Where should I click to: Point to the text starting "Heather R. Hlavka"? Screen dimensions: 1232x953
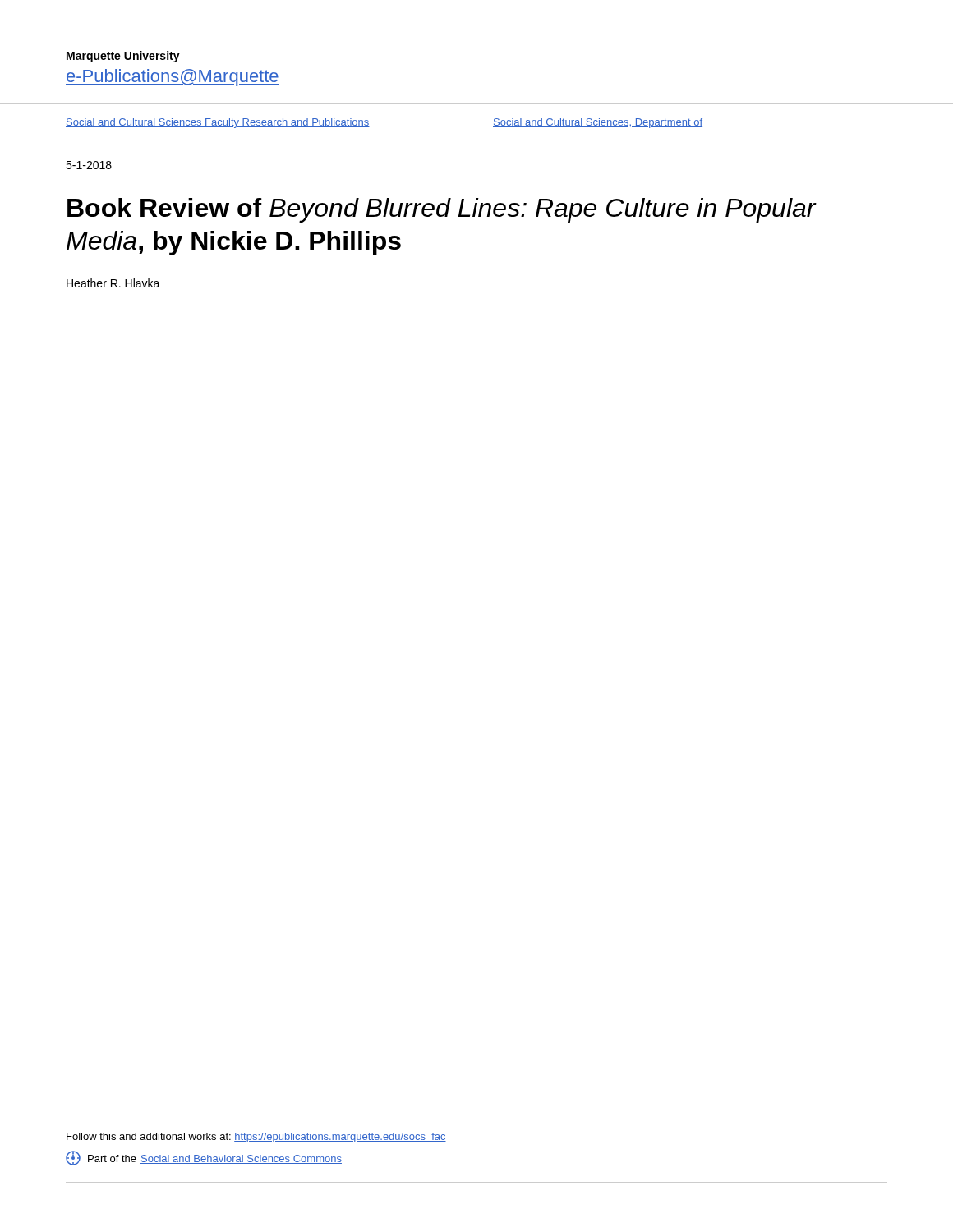(x=113, y=283)
